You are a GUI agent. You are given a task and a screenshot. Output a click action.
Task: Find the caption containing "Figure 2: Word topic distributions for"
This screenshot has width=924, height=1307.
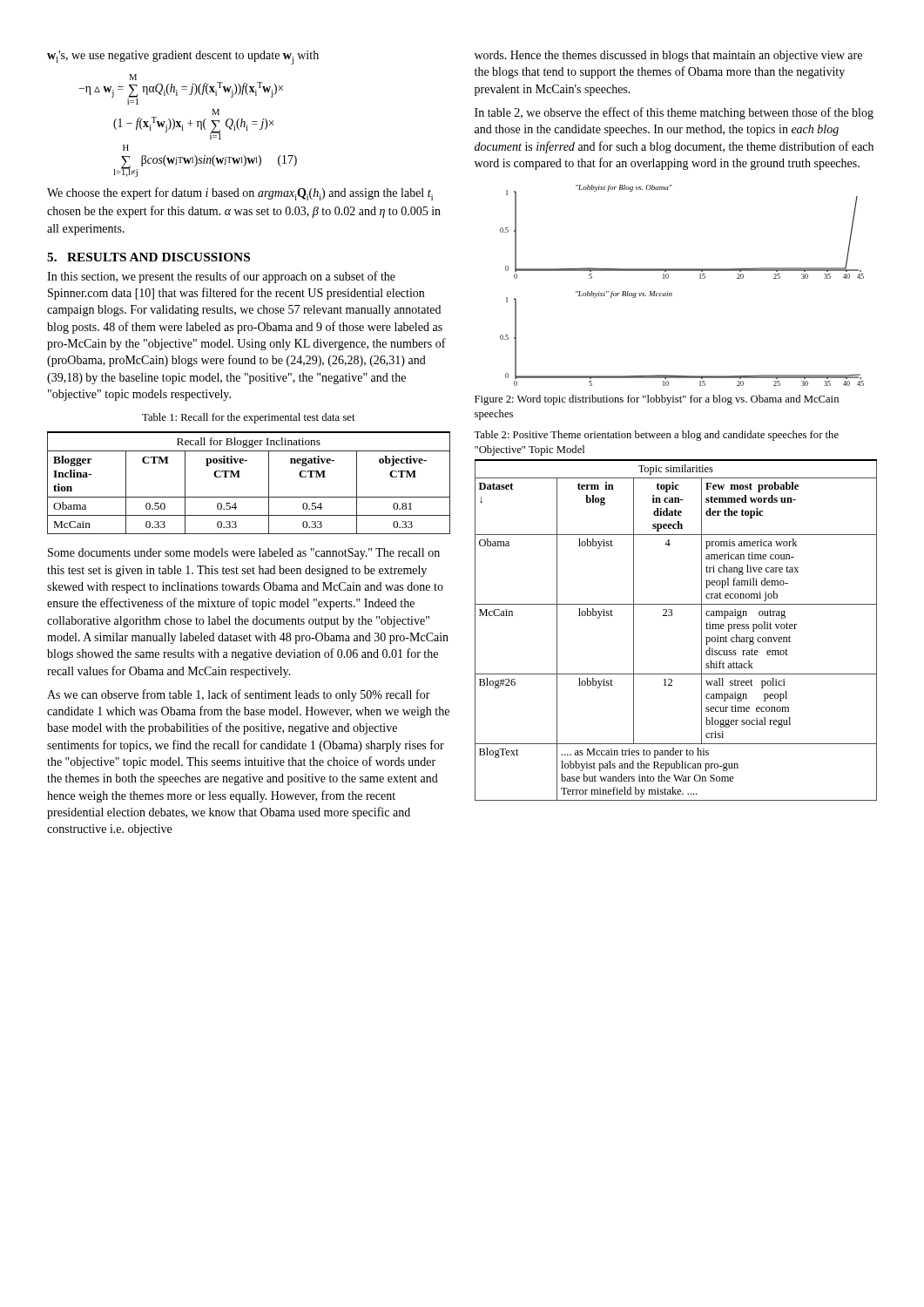(x=657, y=406)
